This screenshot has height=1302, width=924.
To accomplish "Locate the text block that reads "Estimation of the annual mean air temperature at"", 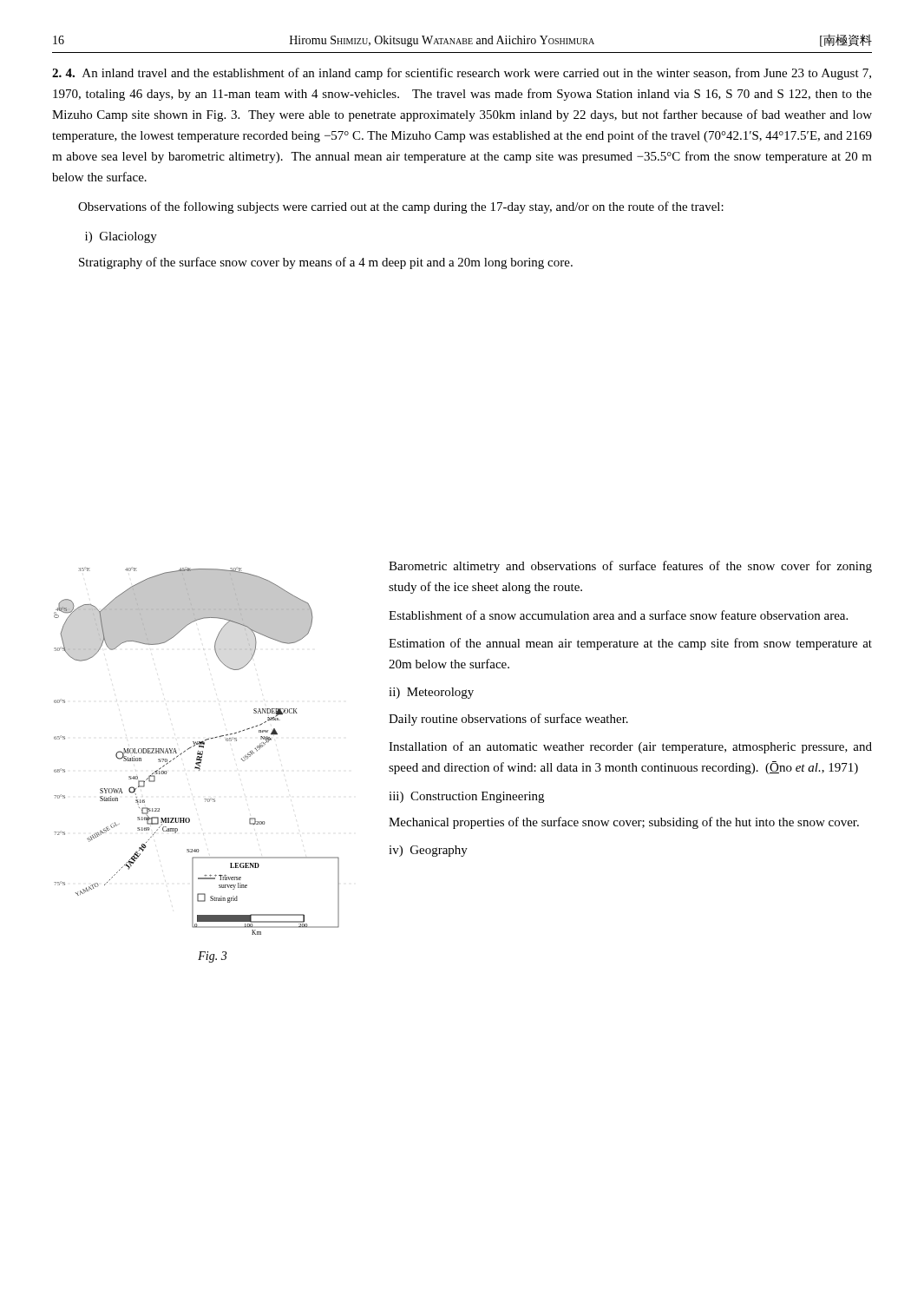I will tap(630, 654).
